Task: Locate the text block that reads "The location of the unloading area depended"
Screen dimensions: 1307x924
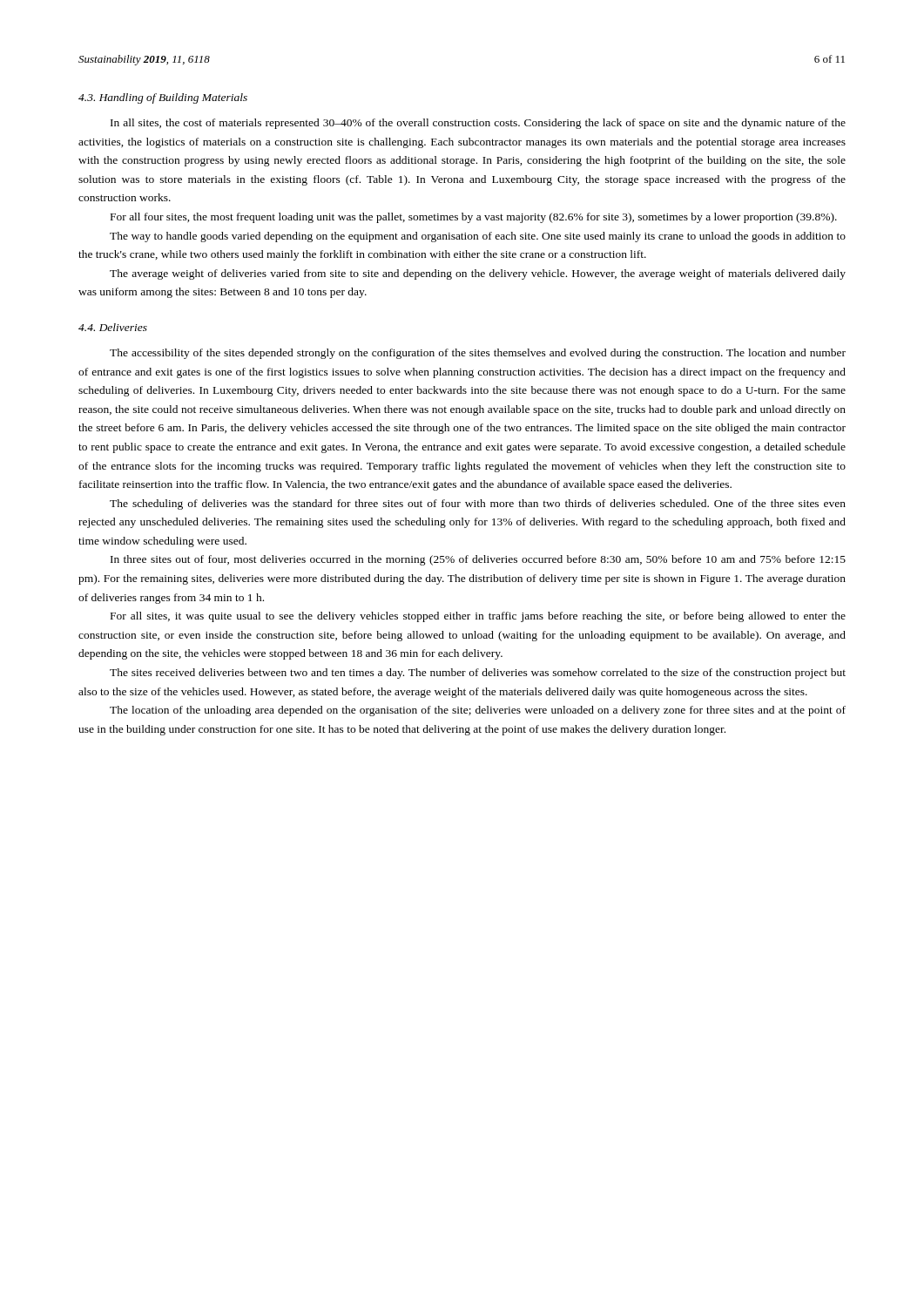Action: [x=462, y=720]
